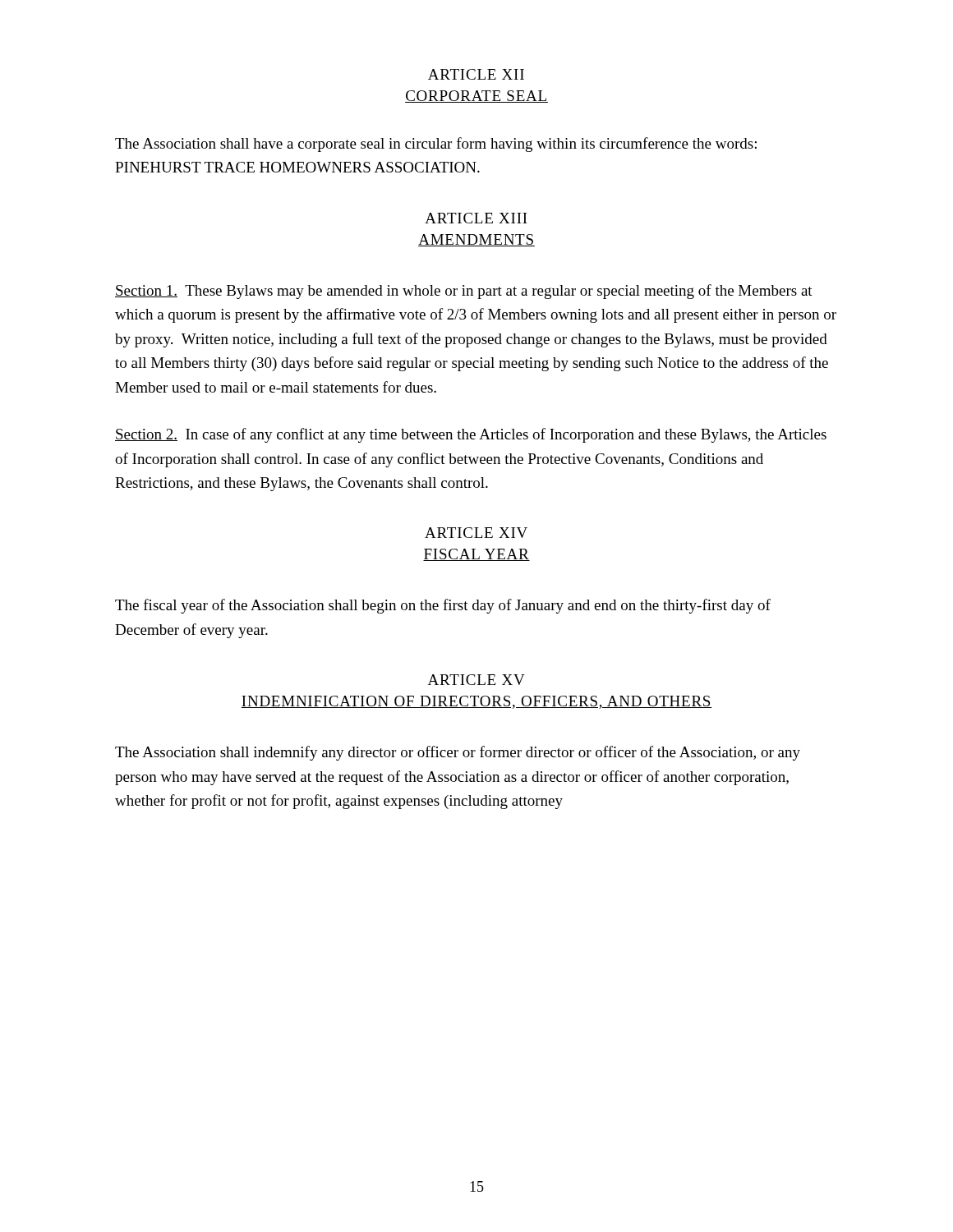Click on the block starting "ARTICLE XIV FISCAL YEAR"
953x1232 pixels.
476,544
